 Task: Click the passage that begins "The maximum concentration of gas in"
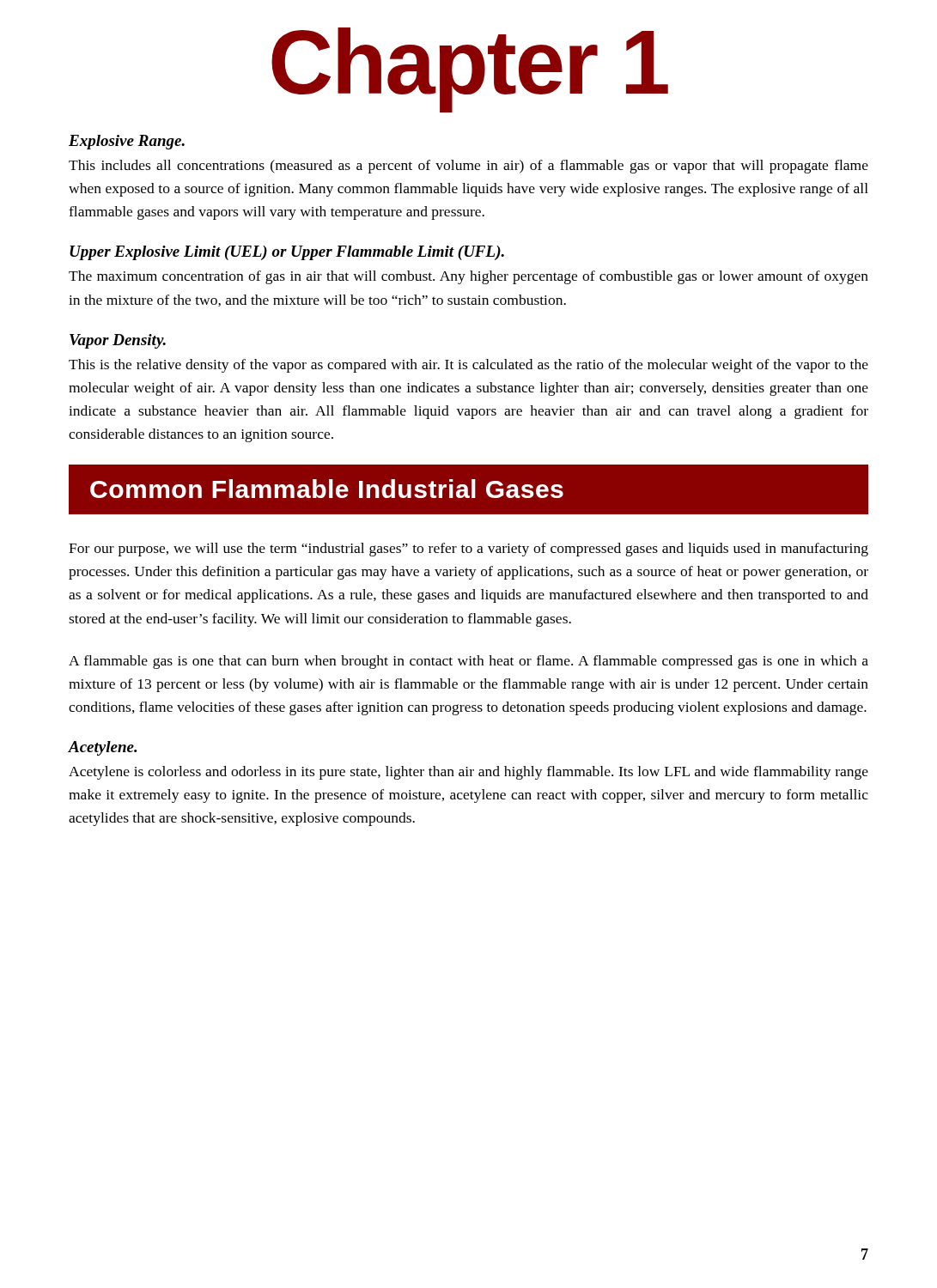point(468,288)
